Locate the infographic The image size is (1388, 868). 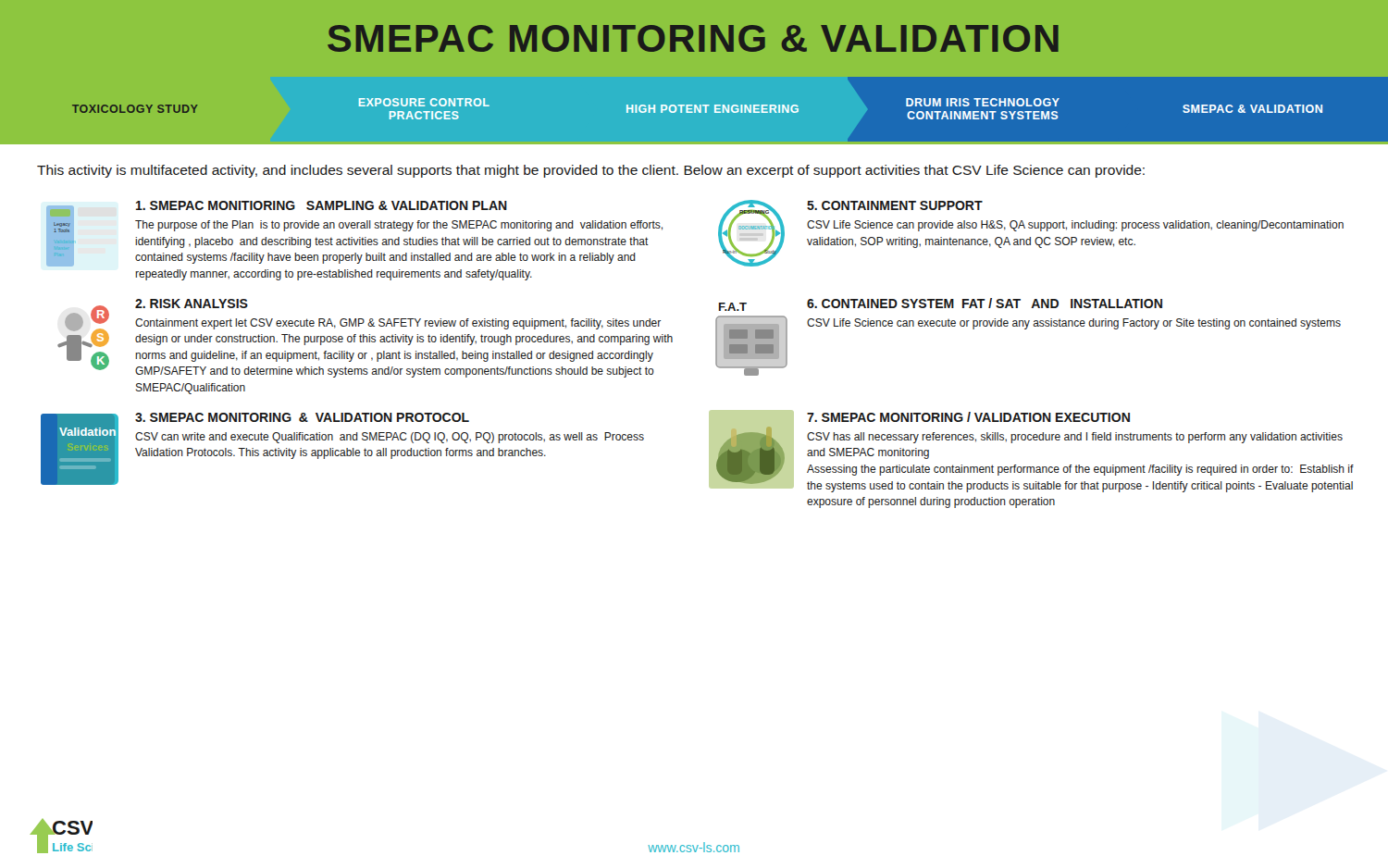coord(694,109)
